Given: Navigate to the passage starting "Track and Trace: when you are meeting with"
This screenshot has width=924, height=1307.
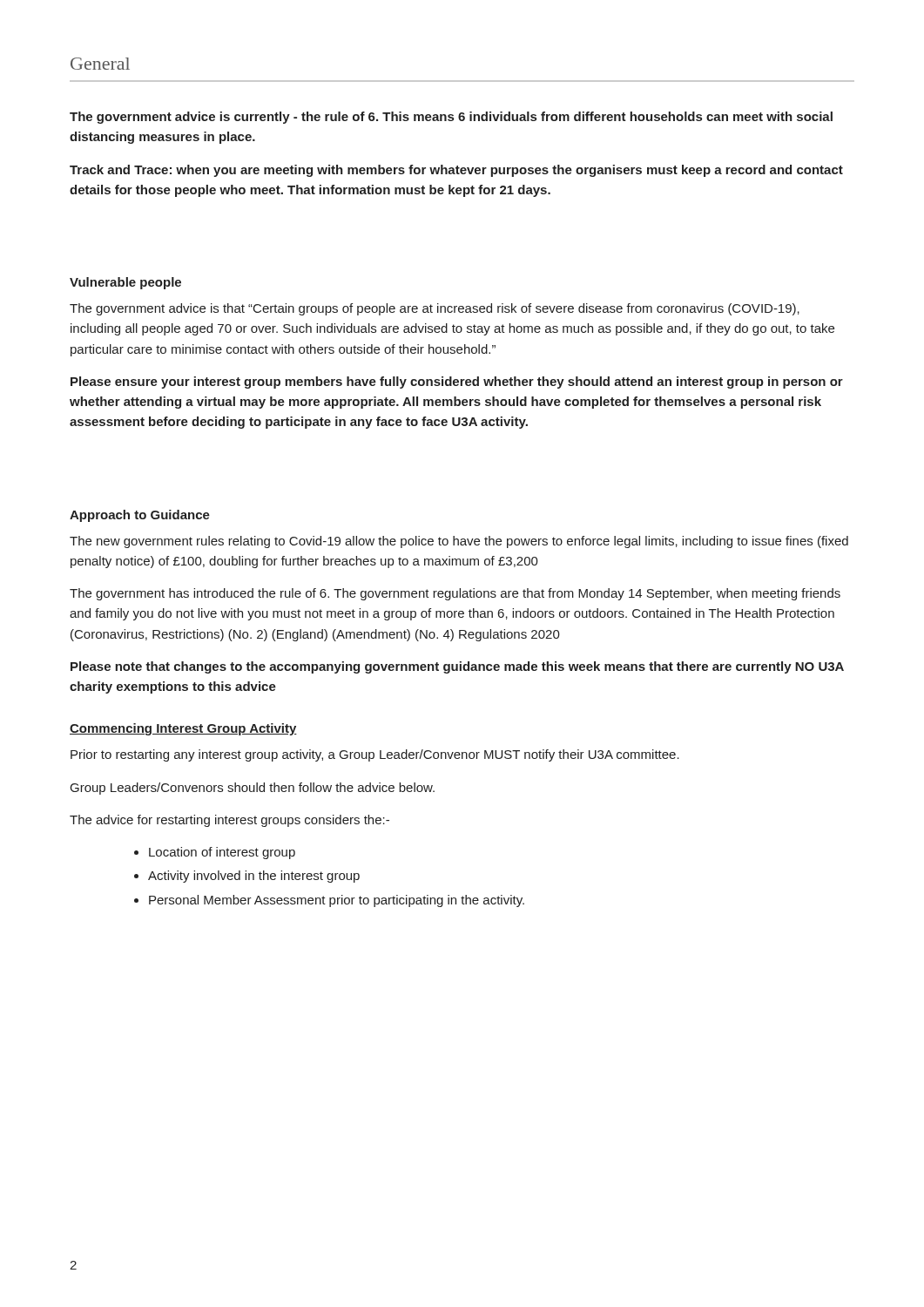Looking at the screenshot, I should (456, 179).
